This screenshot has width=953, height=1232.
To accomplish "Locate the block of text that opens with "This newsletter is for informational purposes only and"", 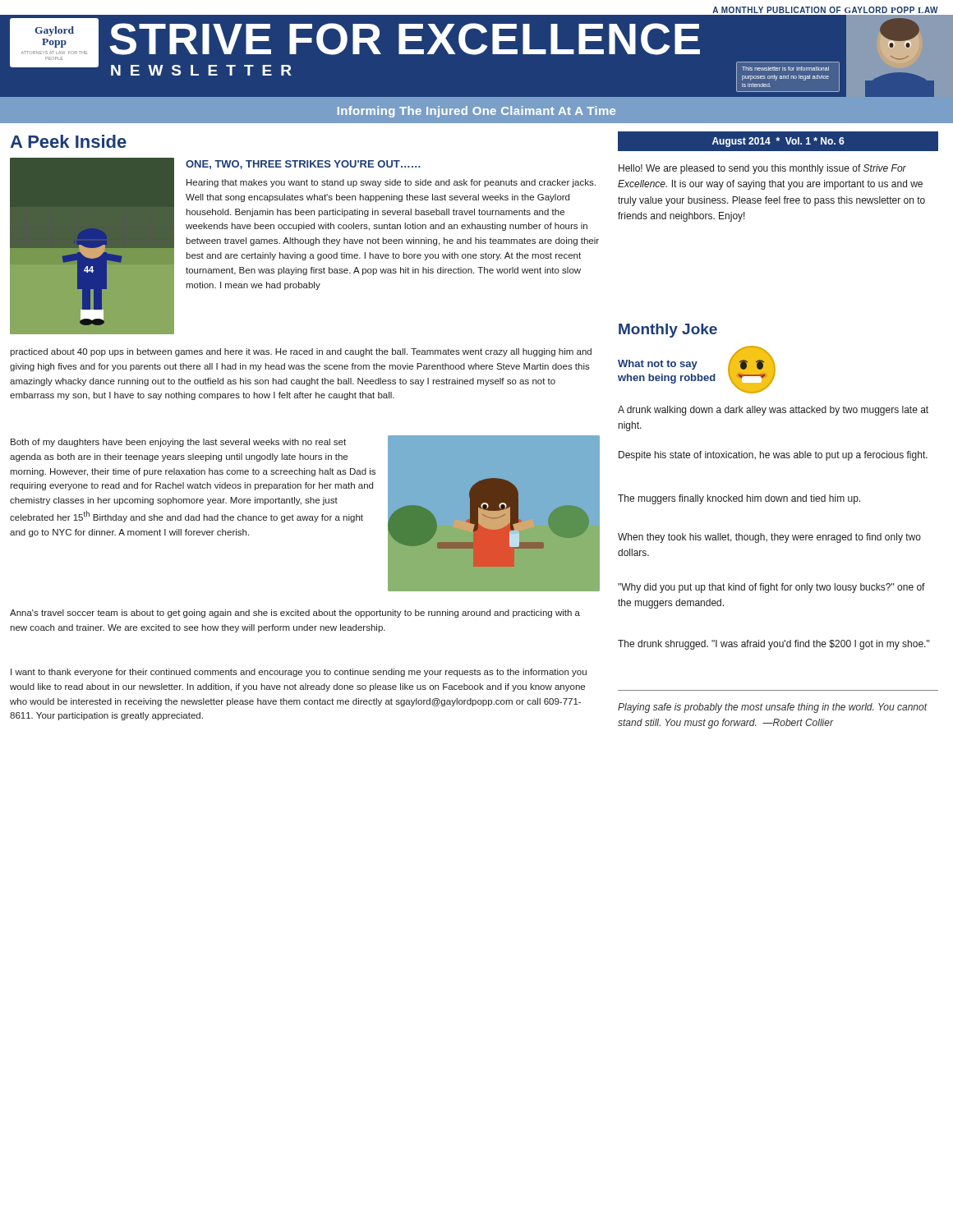I will pos(785,77).
